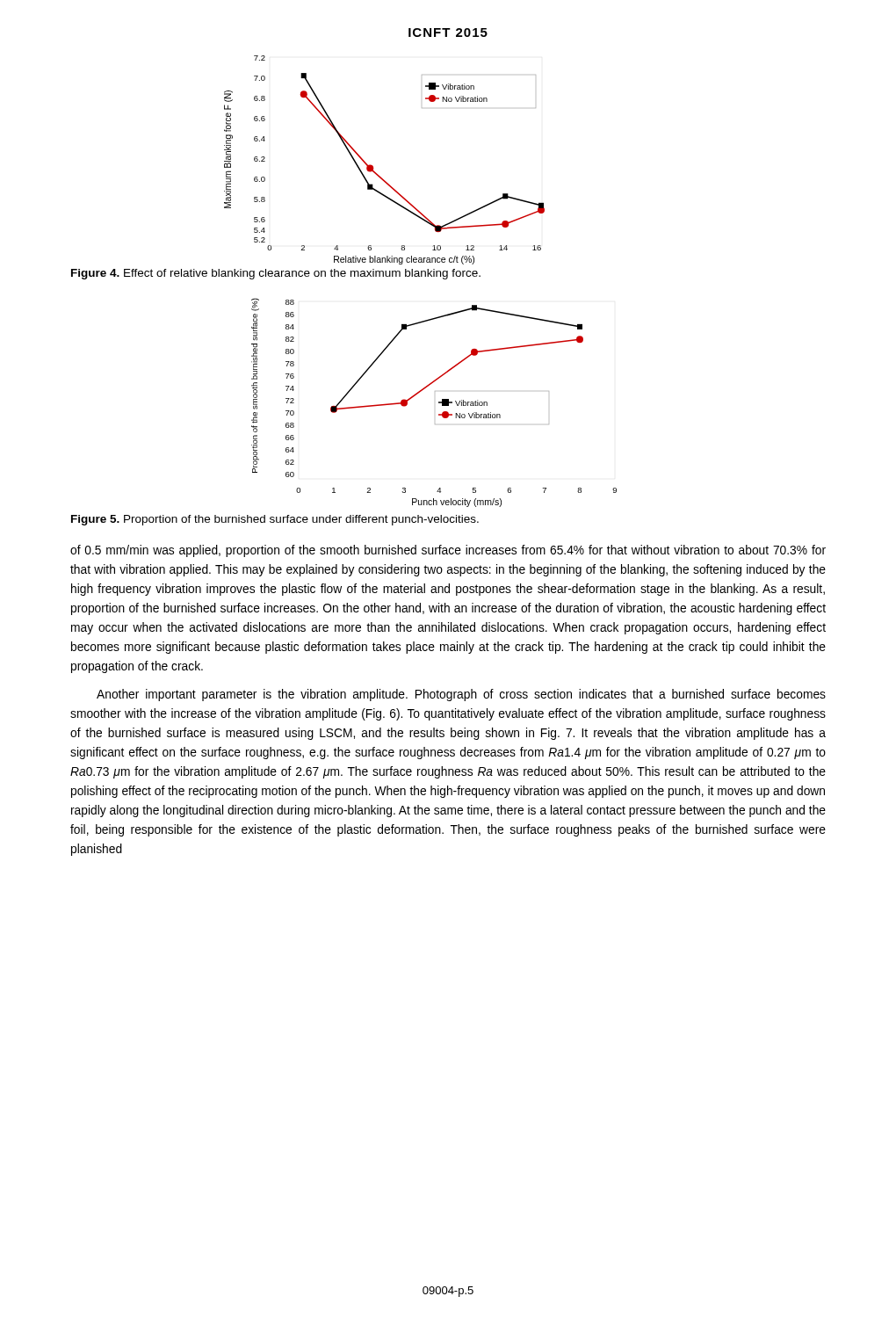This screenshot has height=1318, width=896.
Task: Select the element starting "Figure 4. Effect of relative"
Action: tap(276, 273)
